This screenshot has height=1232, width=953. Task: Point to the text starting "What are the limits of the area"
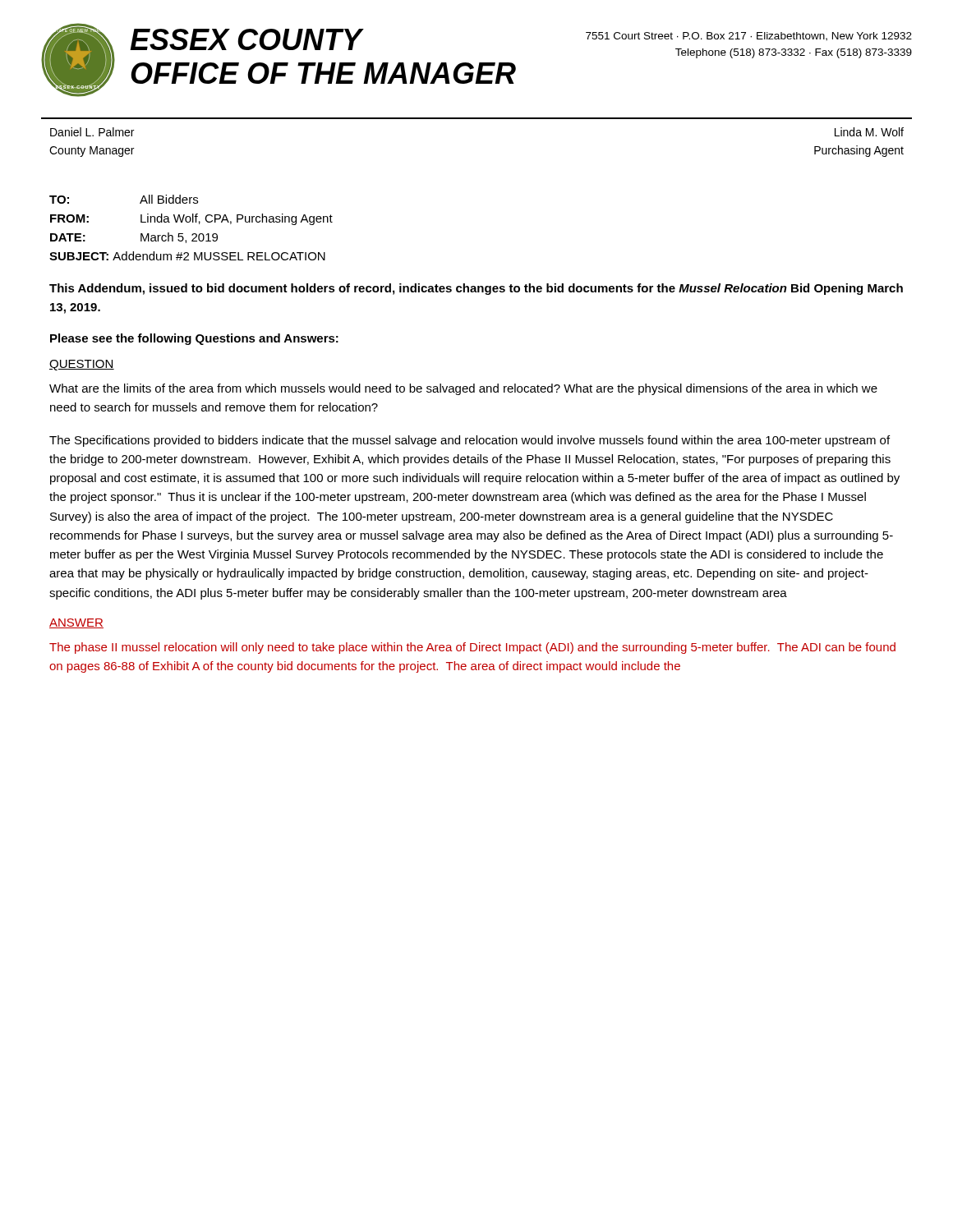click(463, 398)
